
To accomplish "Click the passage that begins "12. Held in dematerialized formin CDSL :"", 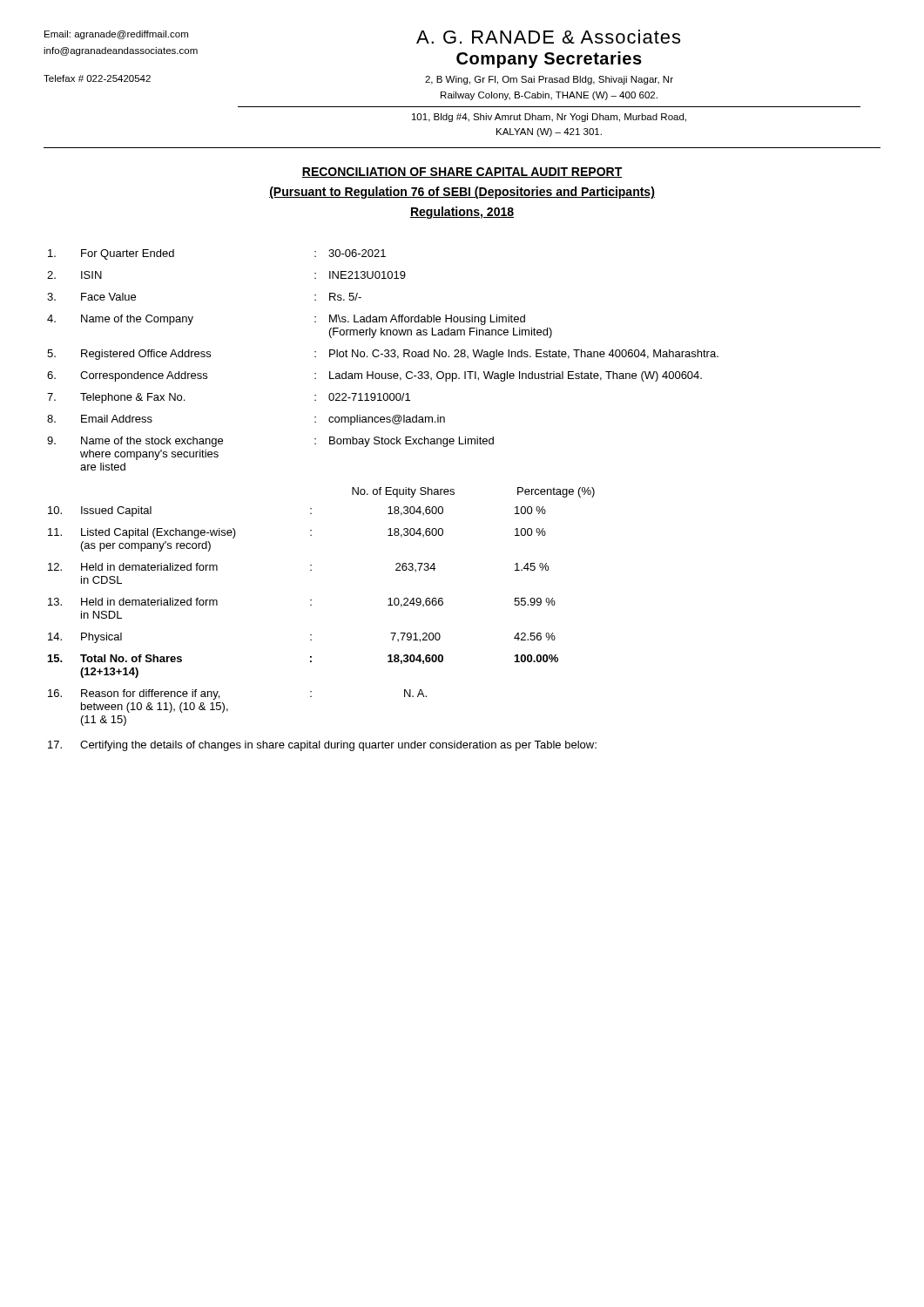I will coord(145,567).
